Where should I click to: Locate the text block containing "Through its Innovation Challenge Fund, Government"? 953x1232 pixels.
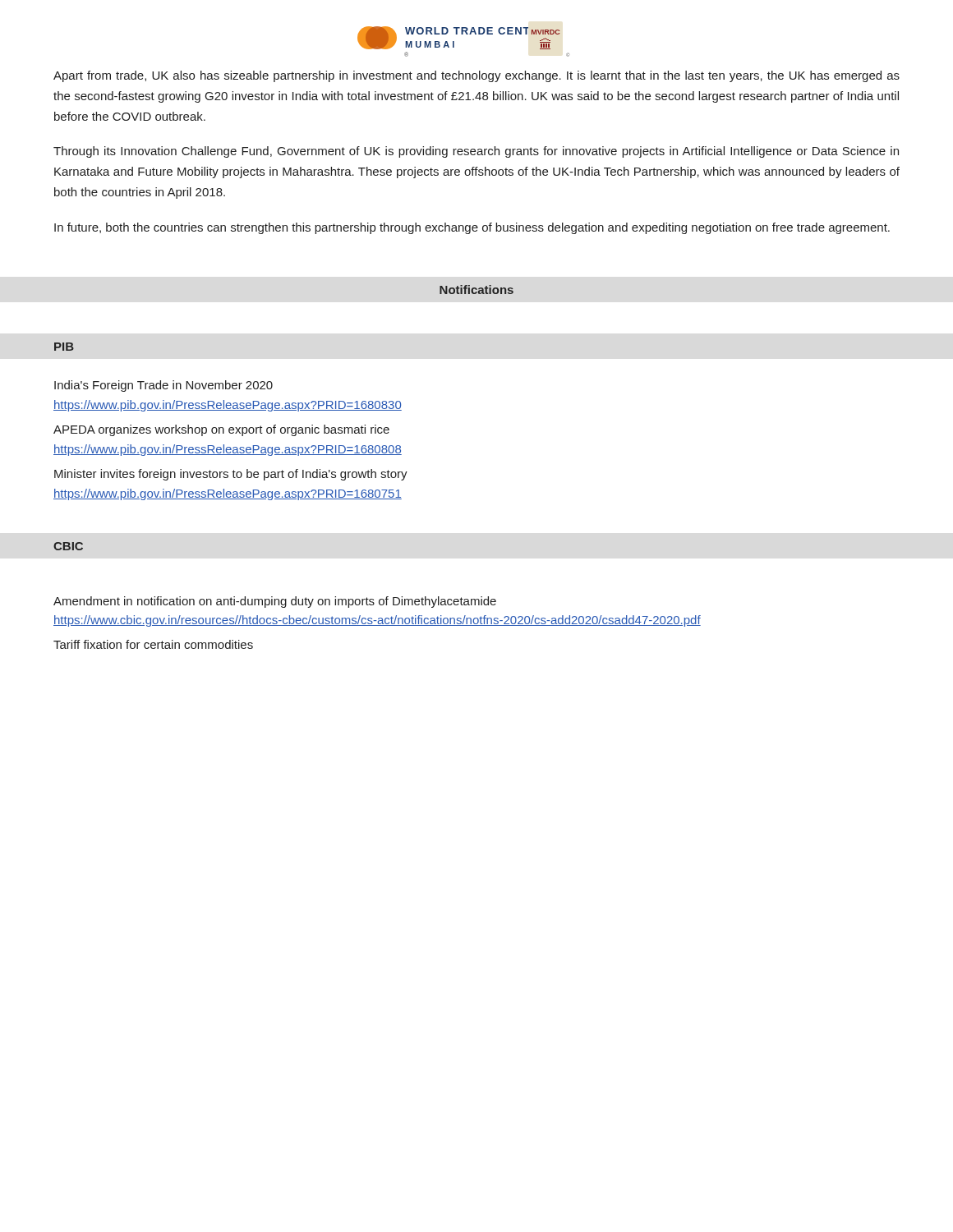[476, 171]
